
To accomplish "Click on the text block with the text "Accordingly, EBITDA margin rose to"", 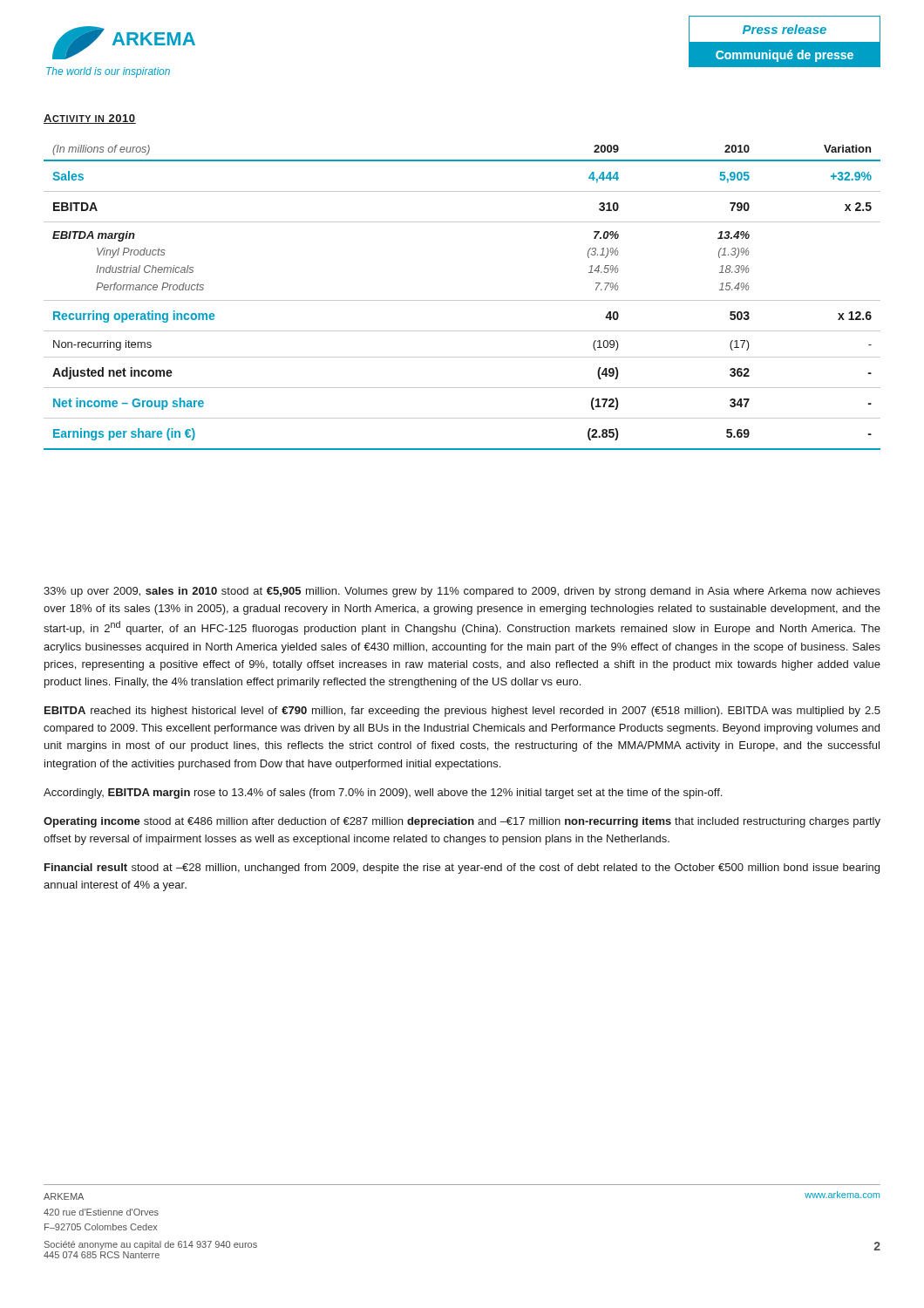I will click(383, 792).
